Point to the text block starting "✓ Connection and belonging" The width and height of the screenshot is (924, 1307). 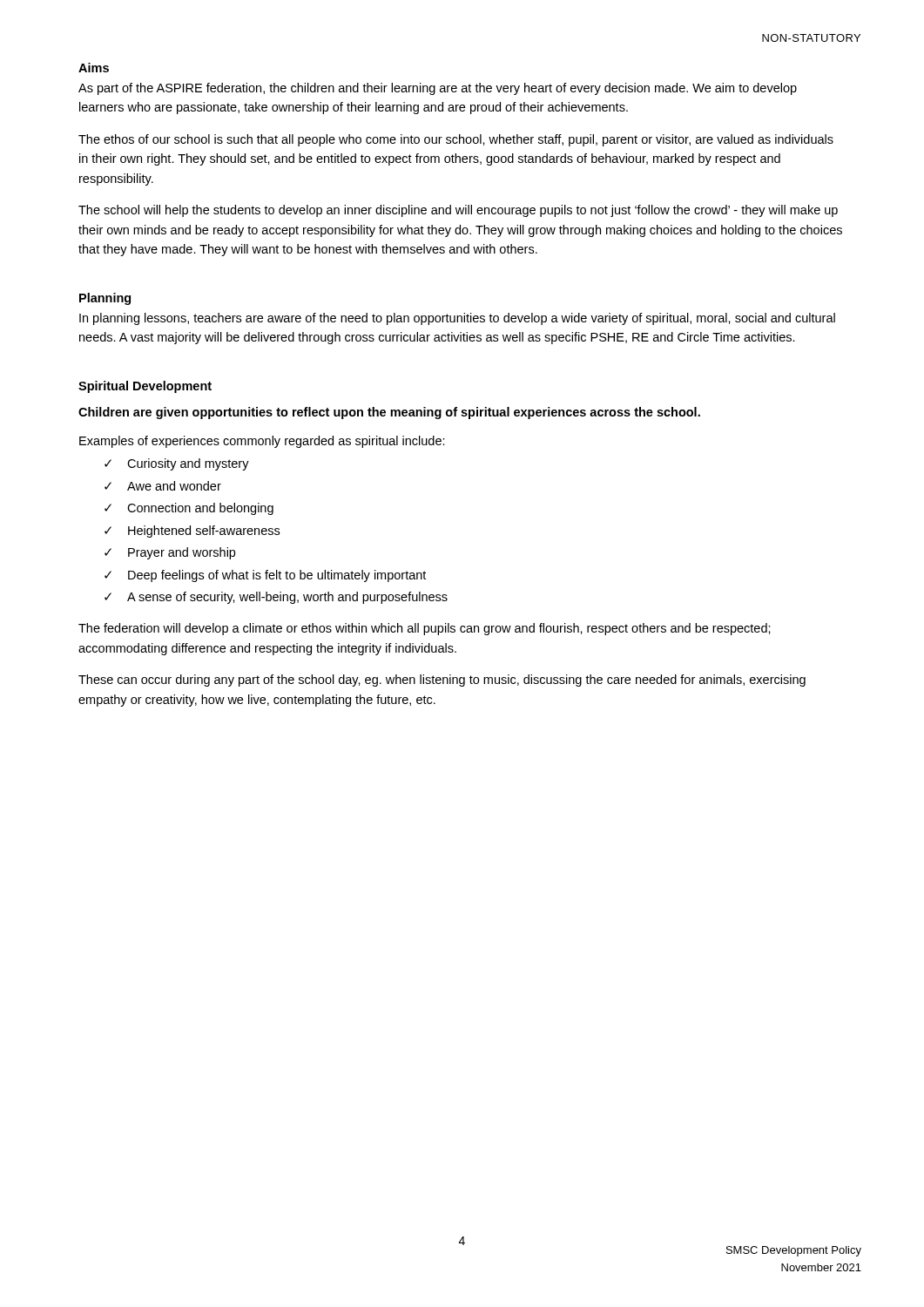[x=189, y=509]
